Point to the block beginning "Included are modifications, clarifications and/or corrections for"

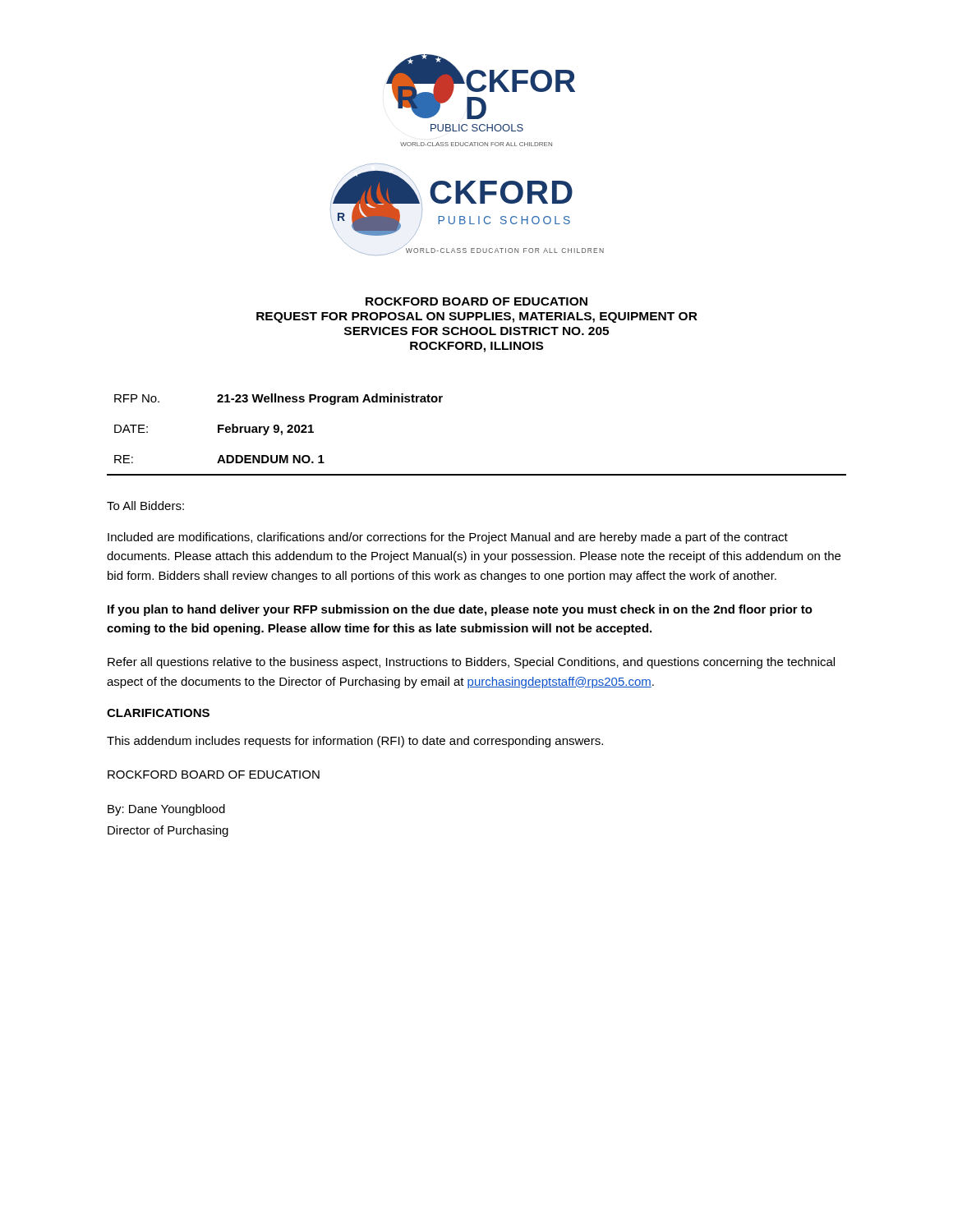[x=474, y=556]
